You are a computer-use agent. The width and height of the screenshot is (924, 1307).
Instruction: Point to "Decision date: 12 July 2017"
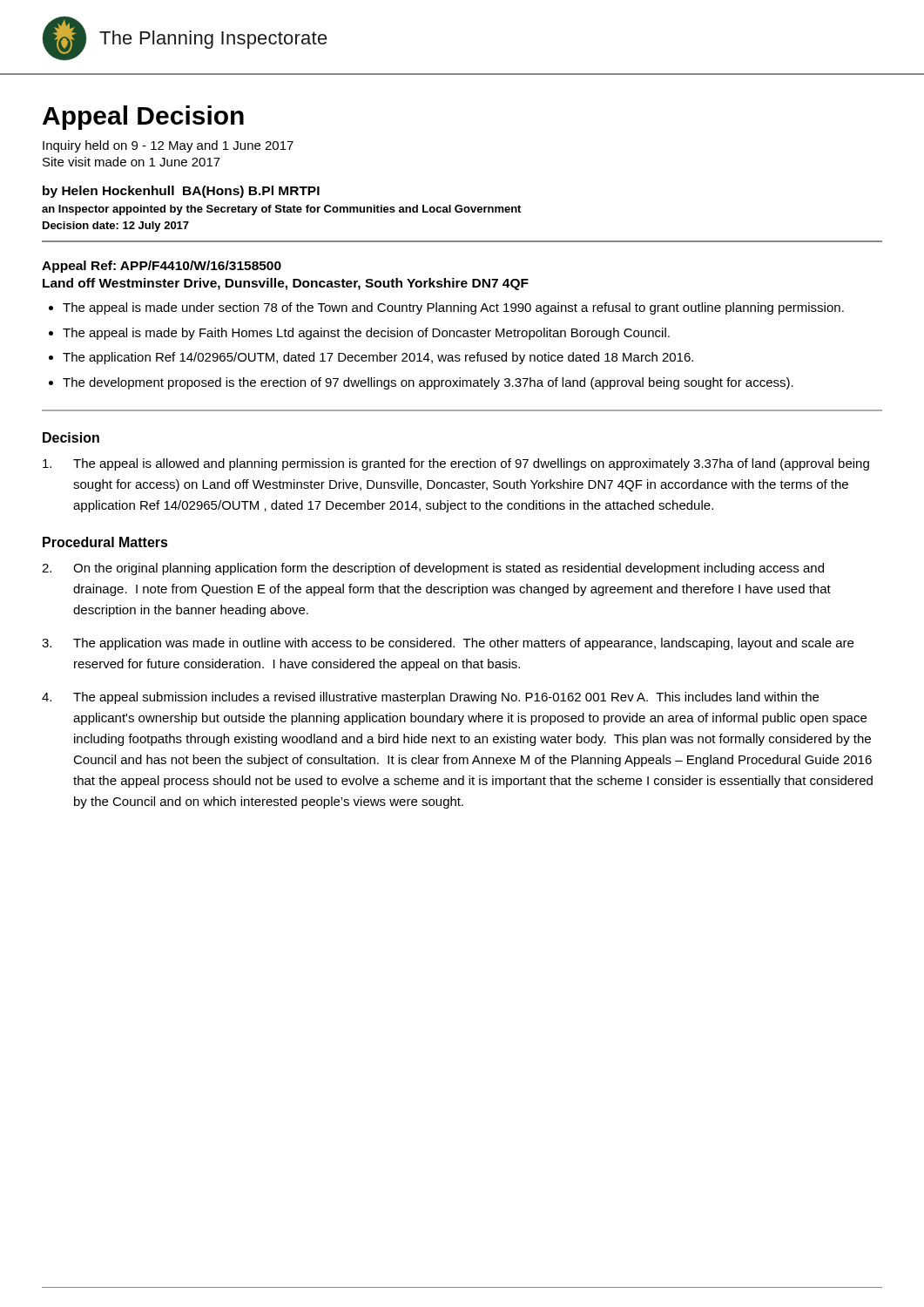[x=462, y=230]
